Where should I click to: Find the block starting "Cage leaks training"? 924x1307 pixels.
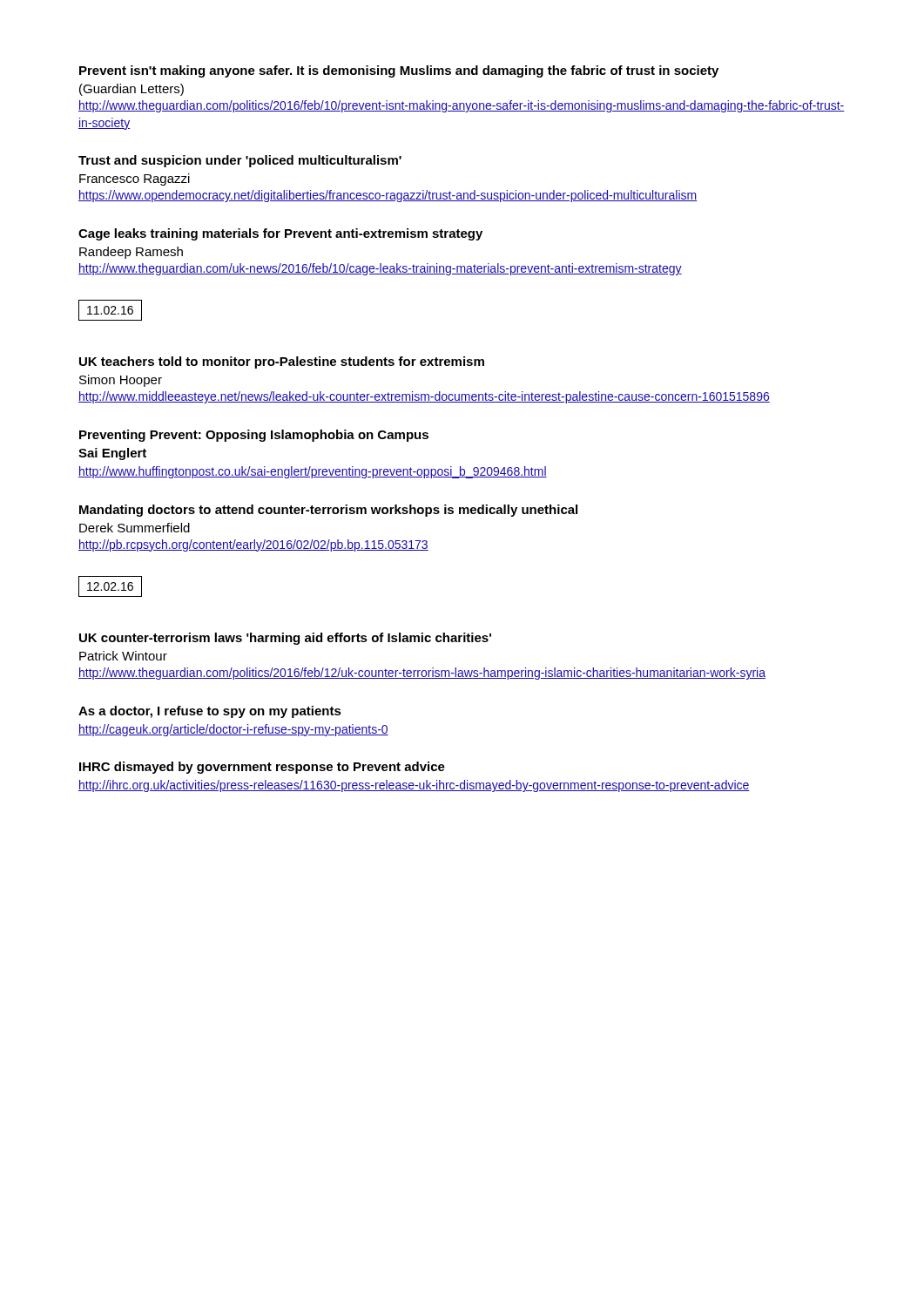(x=280, y=234)
